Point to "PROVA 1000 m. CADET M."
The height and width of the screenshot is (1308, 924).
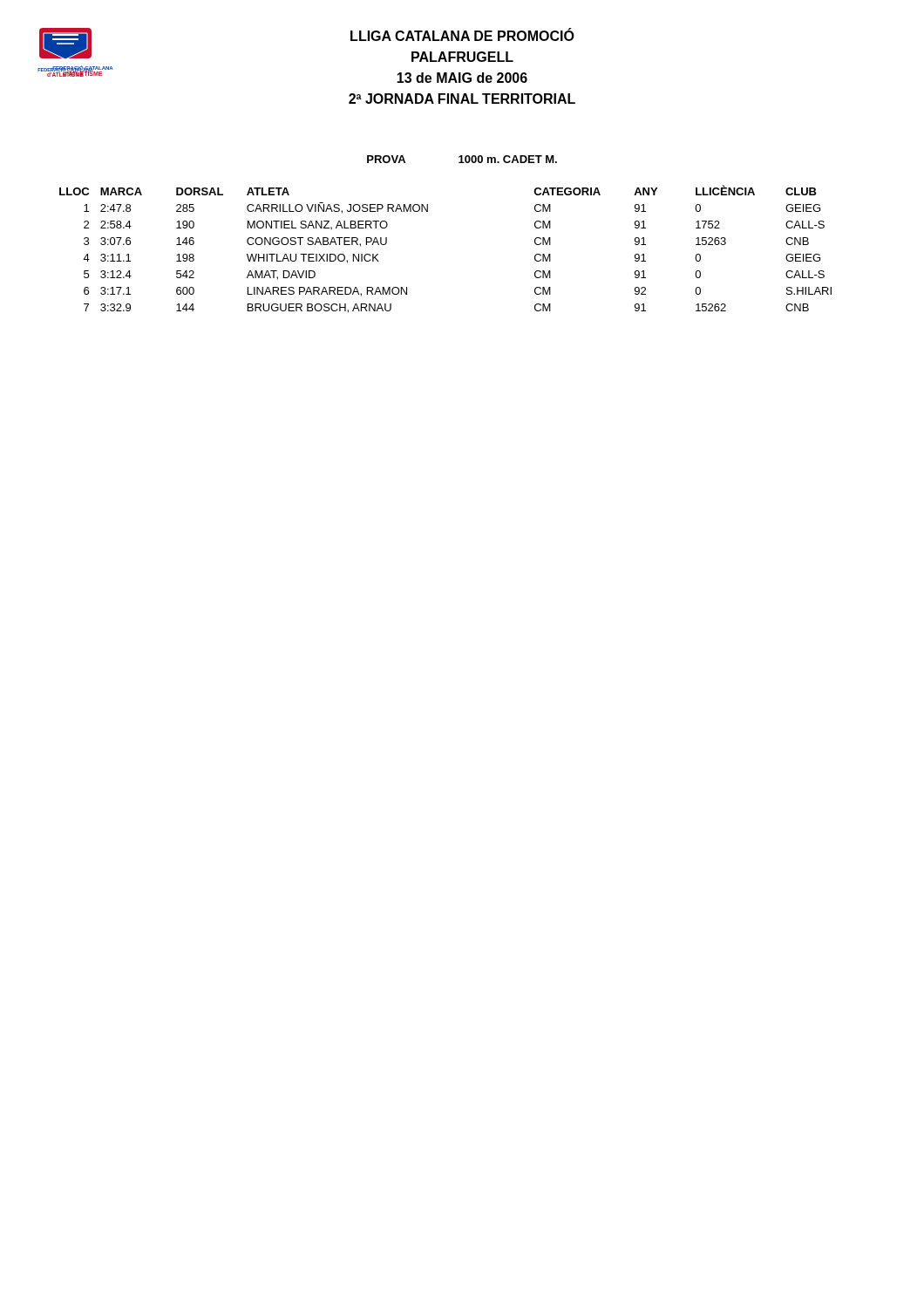462,159
